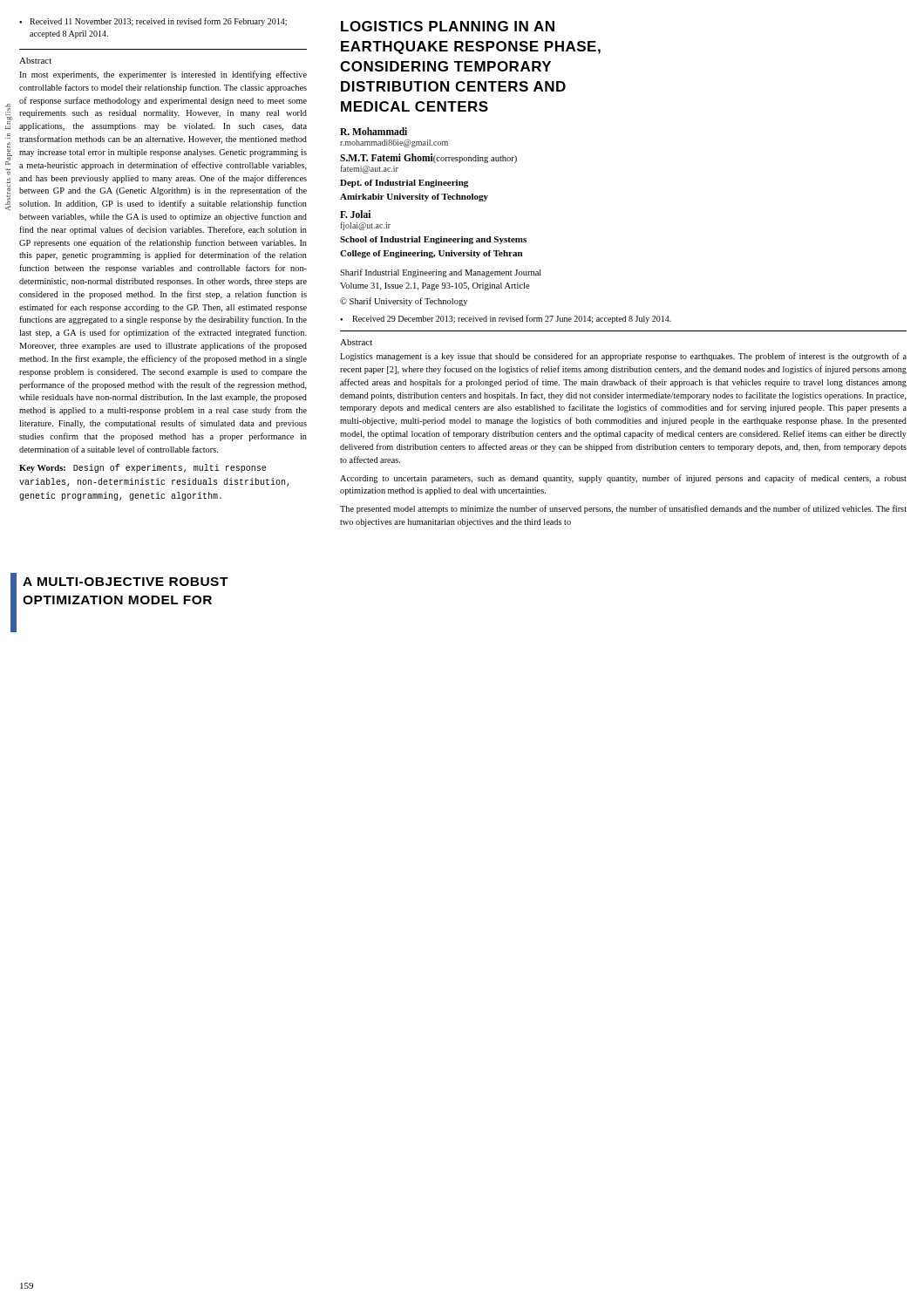The height and width of the screenshot is (1308, 924).
Task: Select the text block that reads "In most experiments, the experimenter is"
Action: pyautogui.click(x=163, y=262)
